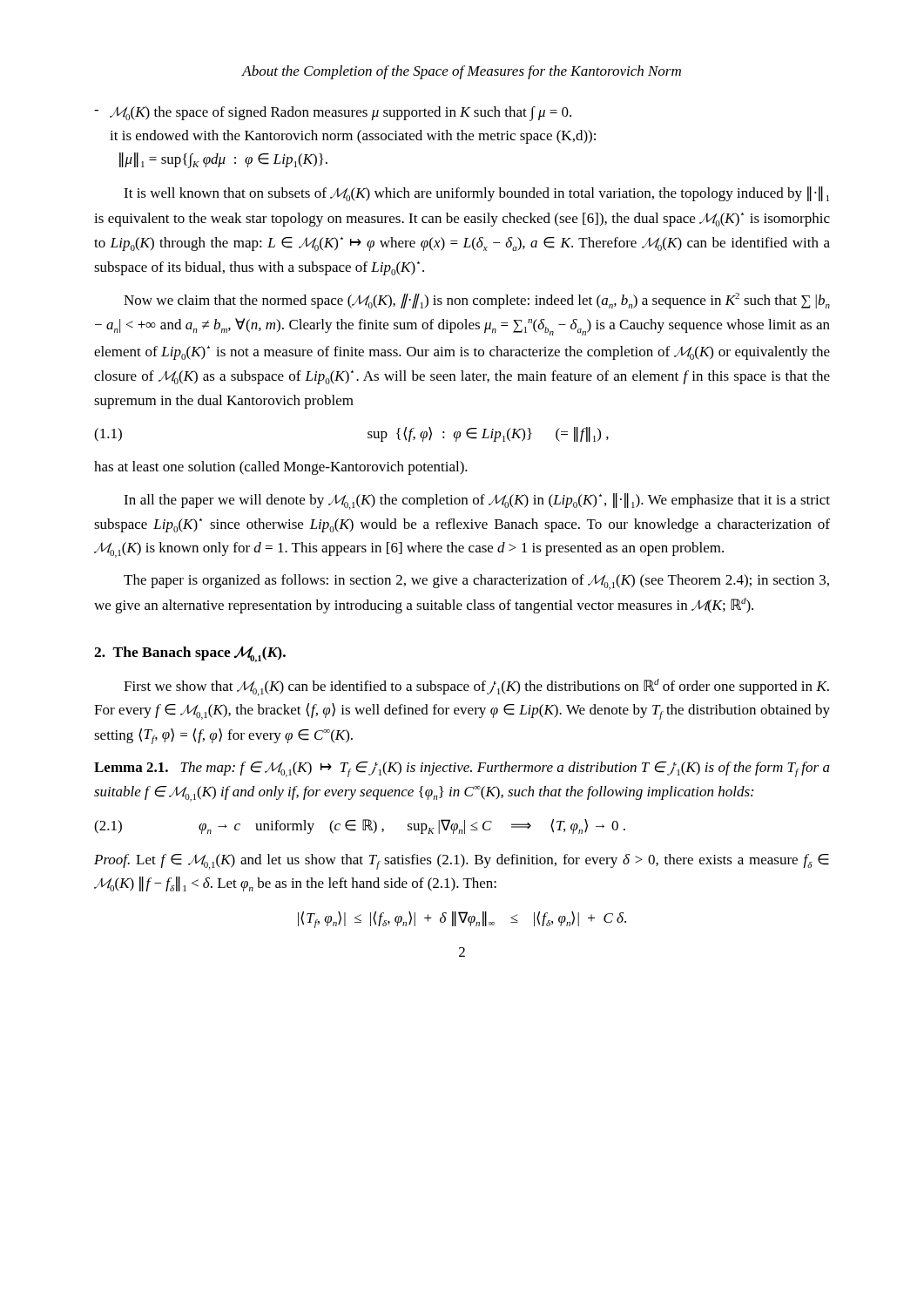Navigate to the element starting "In all the paper"
Screen dimensions: 1307x924
[x=462, y=524]
